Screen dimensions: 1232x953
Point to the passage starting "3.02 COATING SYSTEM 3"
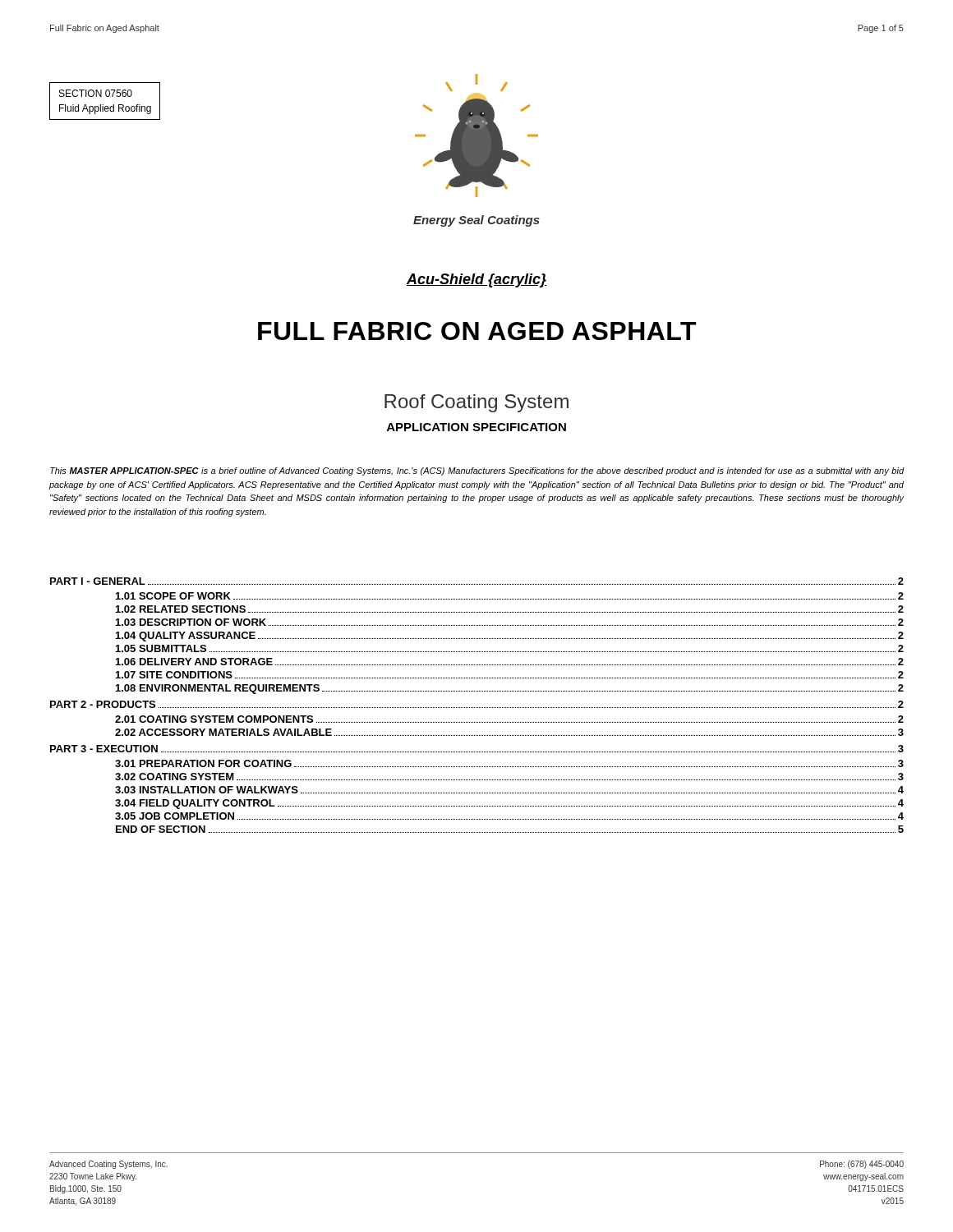509,777
